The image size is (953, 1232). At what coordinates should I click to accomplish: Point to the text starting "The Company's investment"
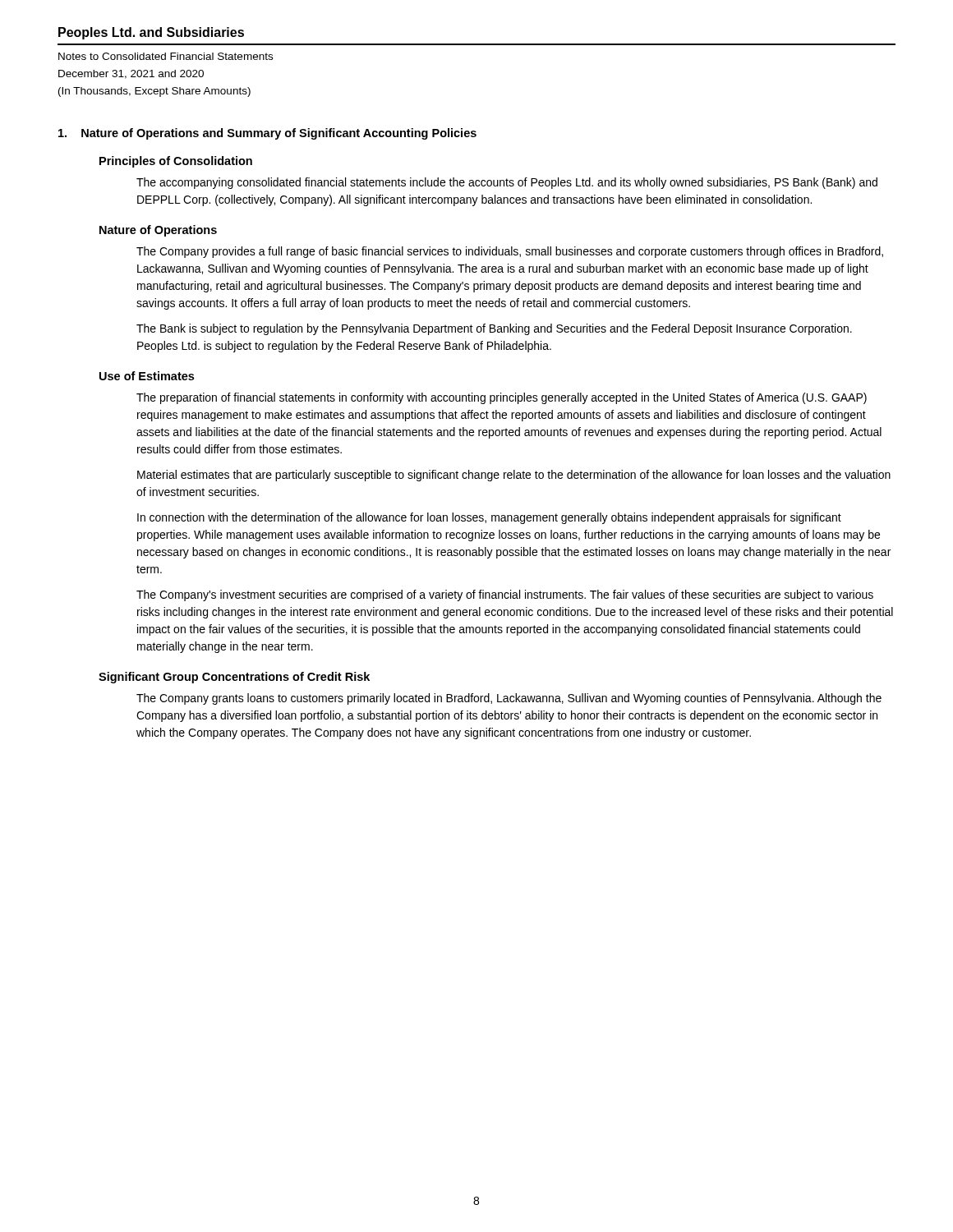[515, 620]
